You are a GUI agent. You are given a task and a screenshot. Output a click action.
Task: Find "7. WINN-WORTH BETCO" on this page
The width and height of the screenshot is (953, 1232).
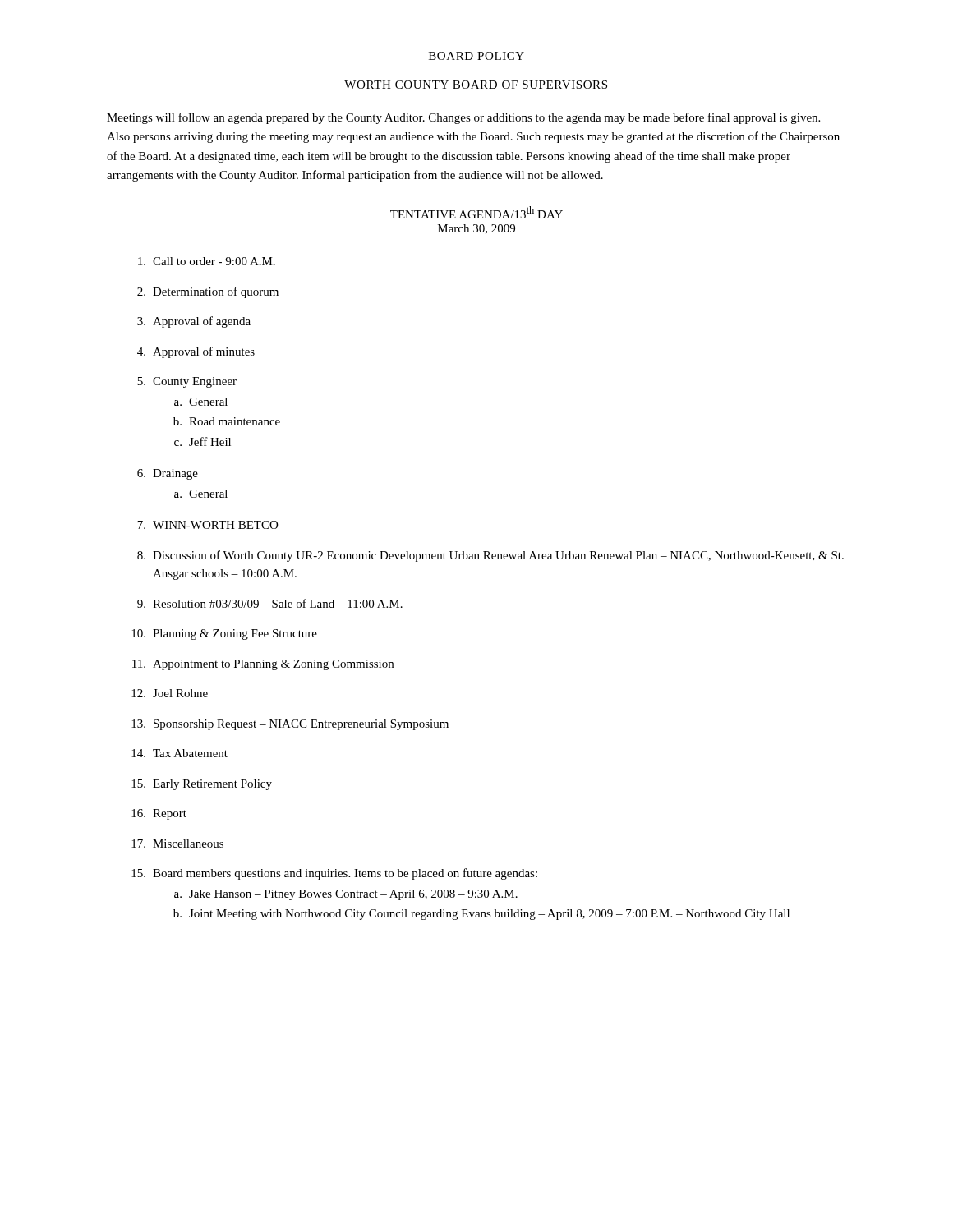pyautogui.click(x=207, y=525)
